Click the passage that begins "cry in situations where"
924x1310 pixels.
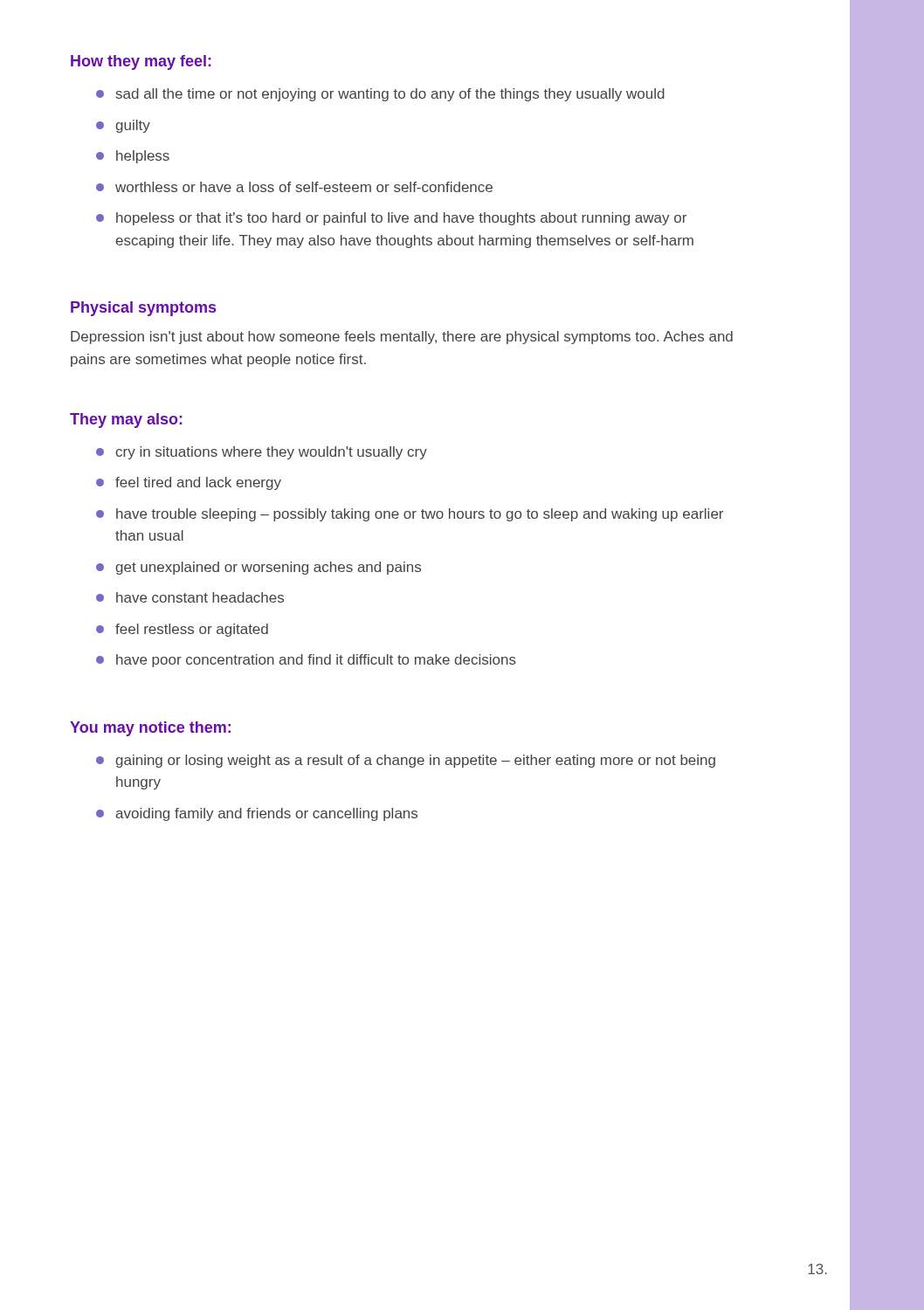tap(271, 452)
